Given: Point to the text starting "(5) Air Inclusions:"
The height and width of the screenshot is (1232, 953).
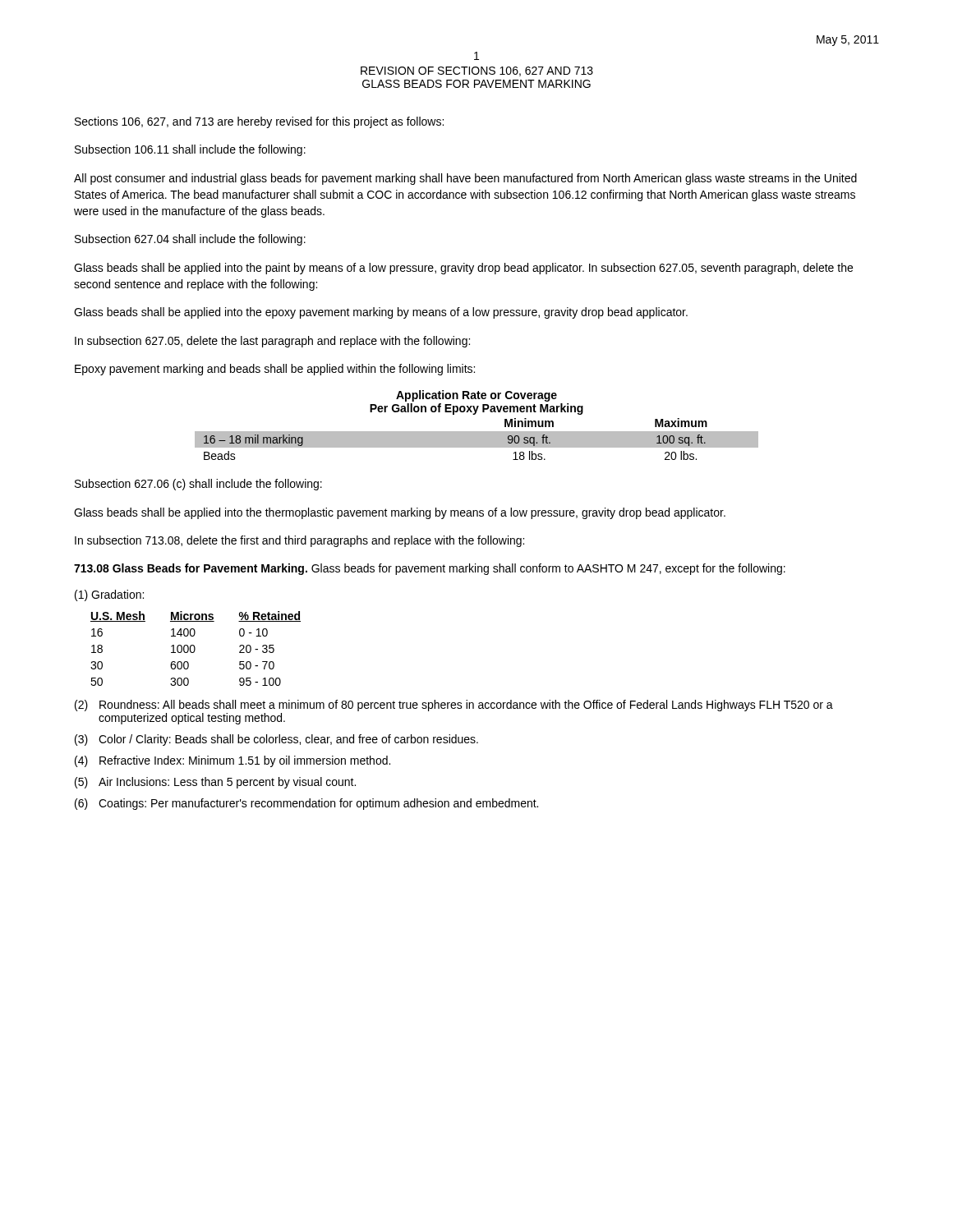Looking at the screenshot, I should [x=215, y=783].
